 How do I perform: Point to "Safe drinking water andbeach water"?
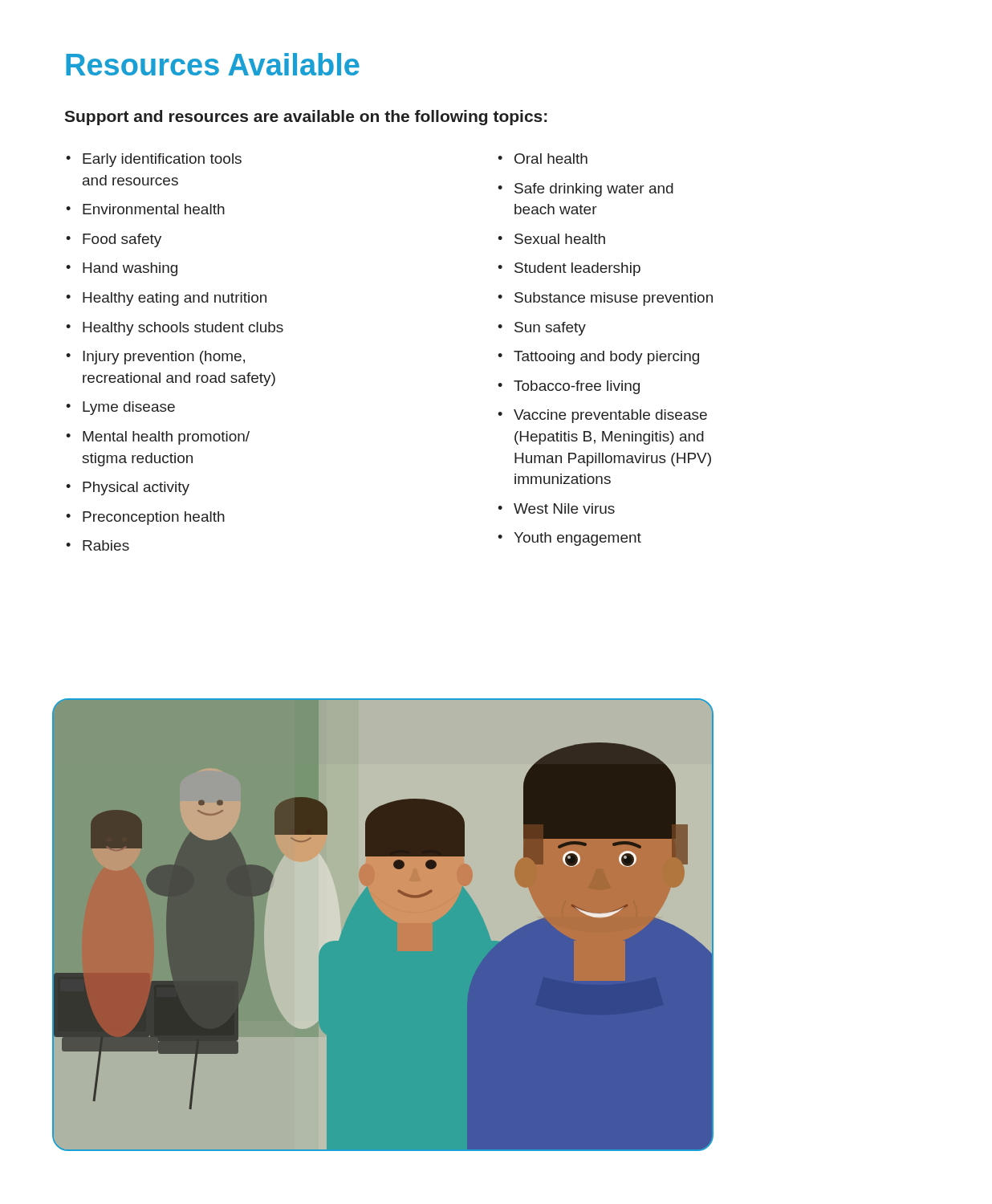(x=594, y=199)
